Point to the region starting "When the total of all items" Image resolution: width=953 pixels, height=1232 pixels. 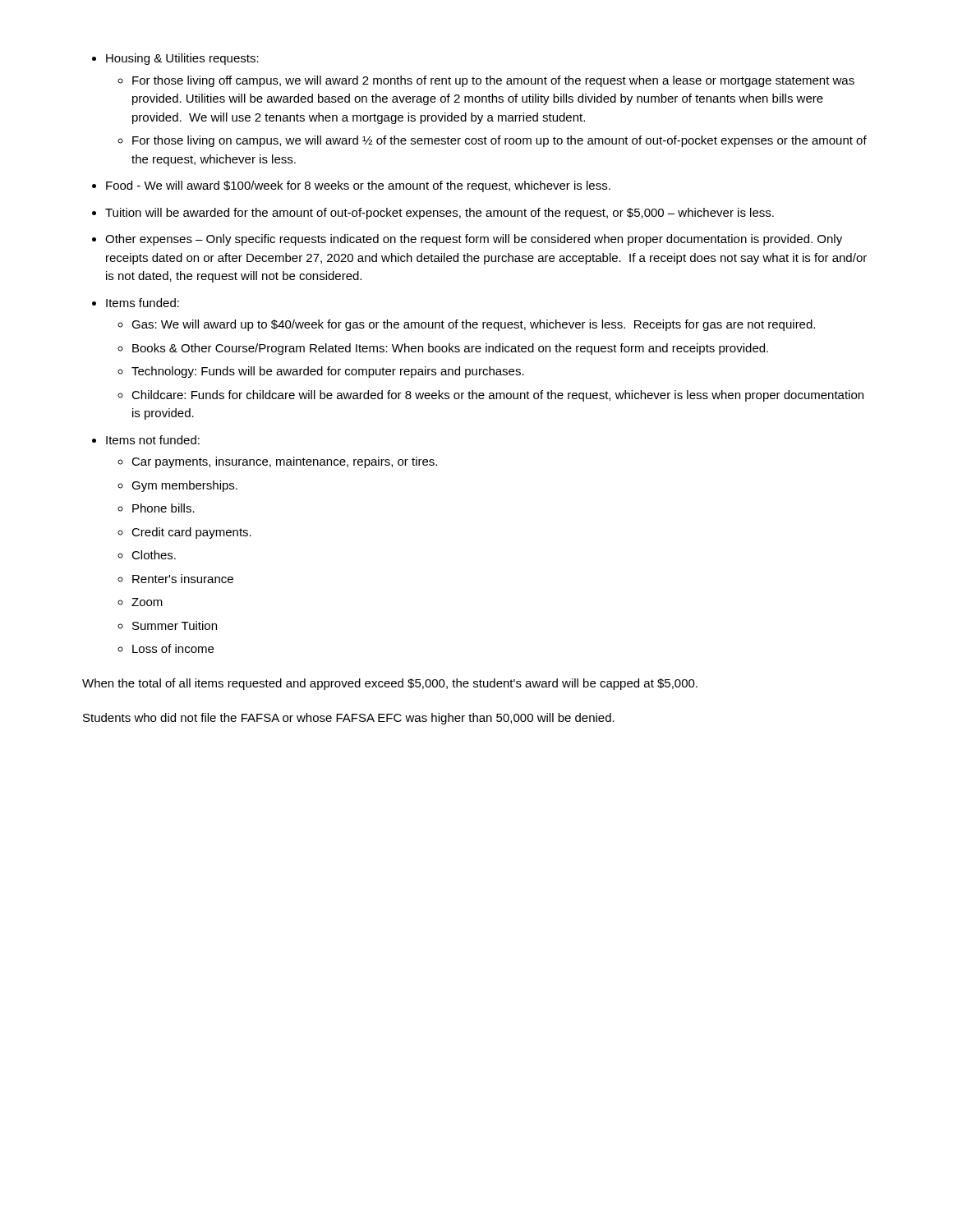pyautogui.click(x=390, y=683)
